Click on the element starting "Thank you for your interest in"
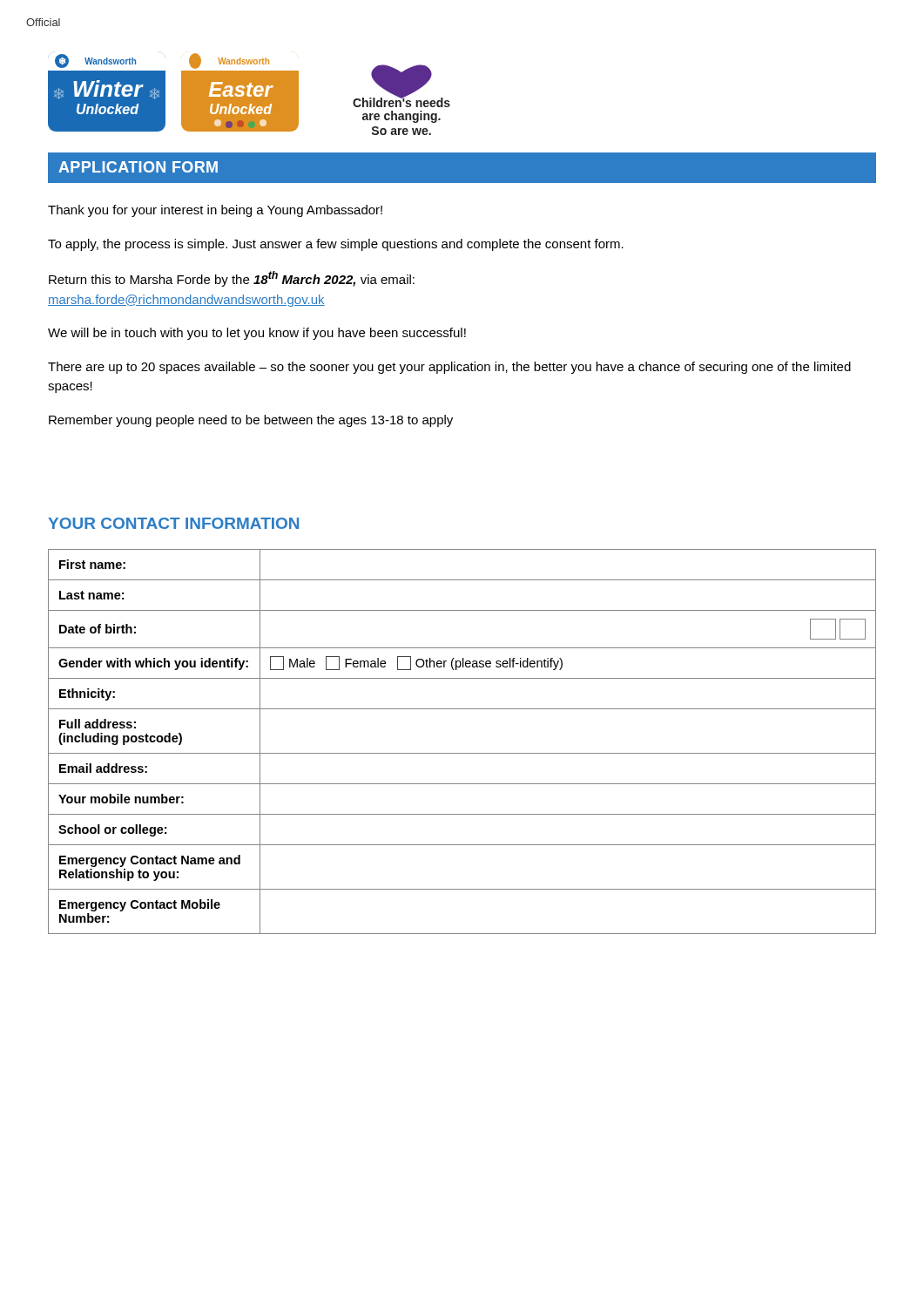The width and height of the screenshot is (924, 1307). click(x=216, y=210)
